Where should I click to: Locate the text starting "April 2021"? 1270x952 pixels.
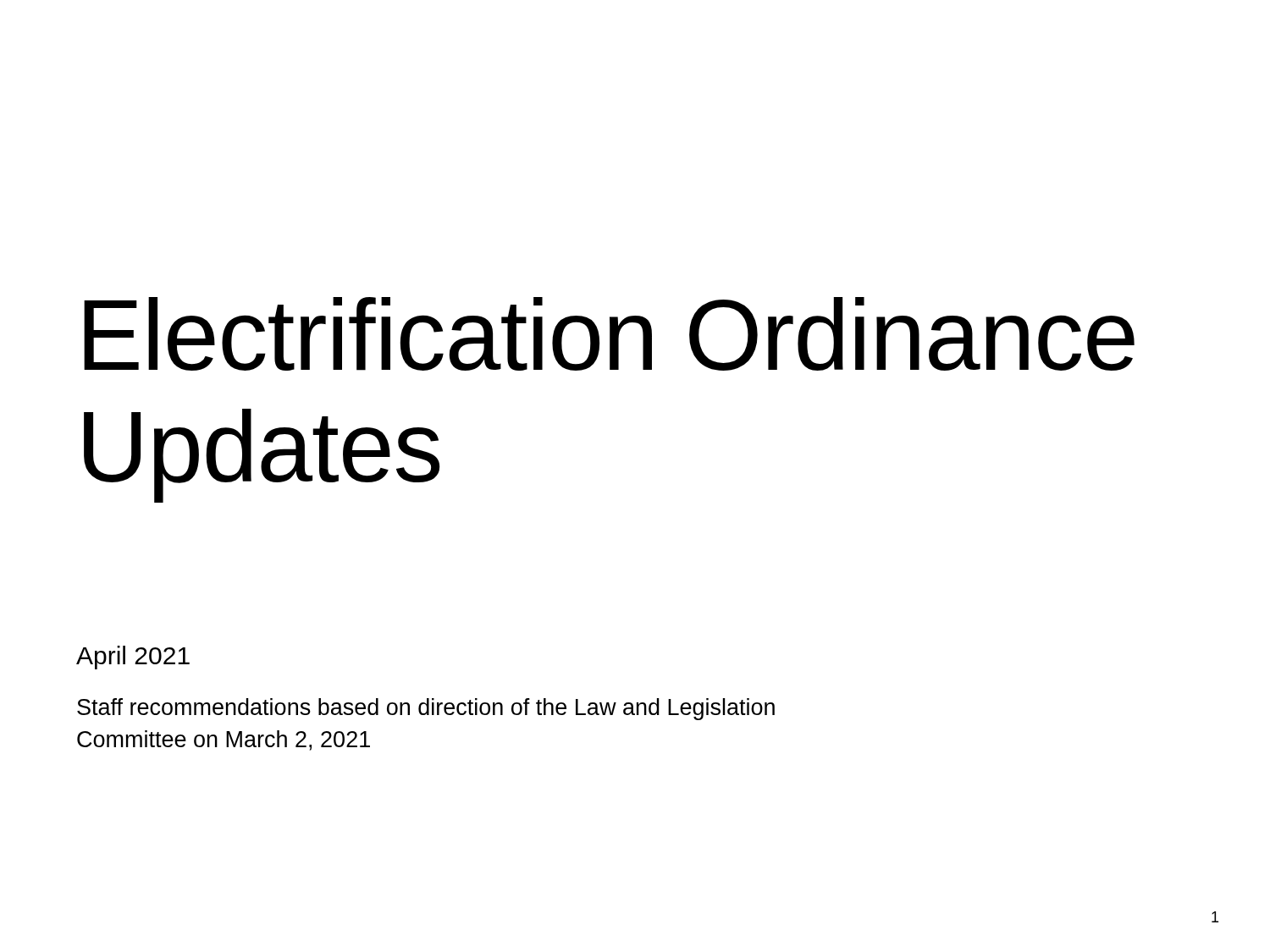pos(133,658)
